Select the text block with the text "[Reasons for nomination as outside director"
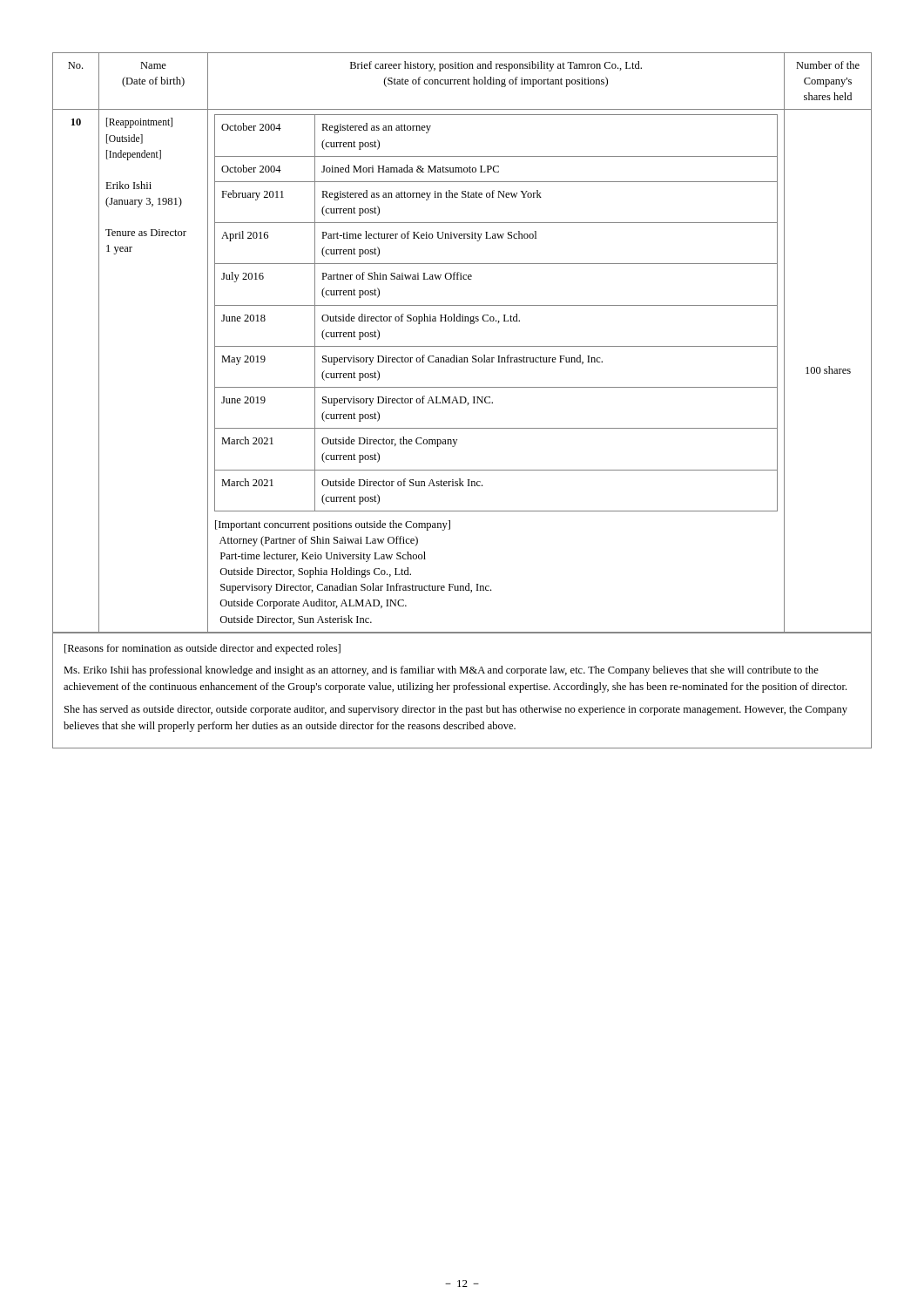 point(462,690)
